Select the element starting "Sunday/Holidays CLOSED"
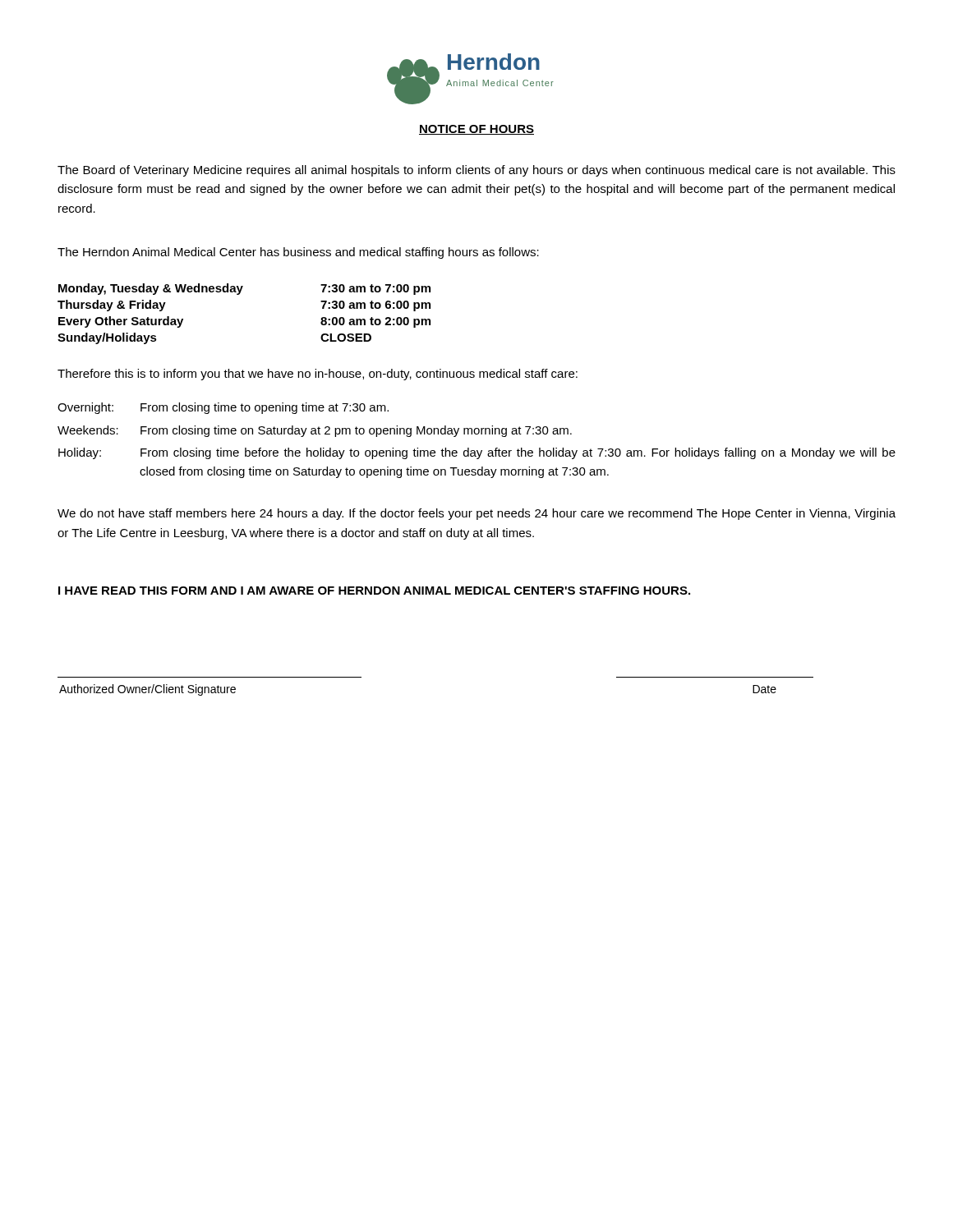Viewport: 953px width, 1232px height. pos(110,338)
